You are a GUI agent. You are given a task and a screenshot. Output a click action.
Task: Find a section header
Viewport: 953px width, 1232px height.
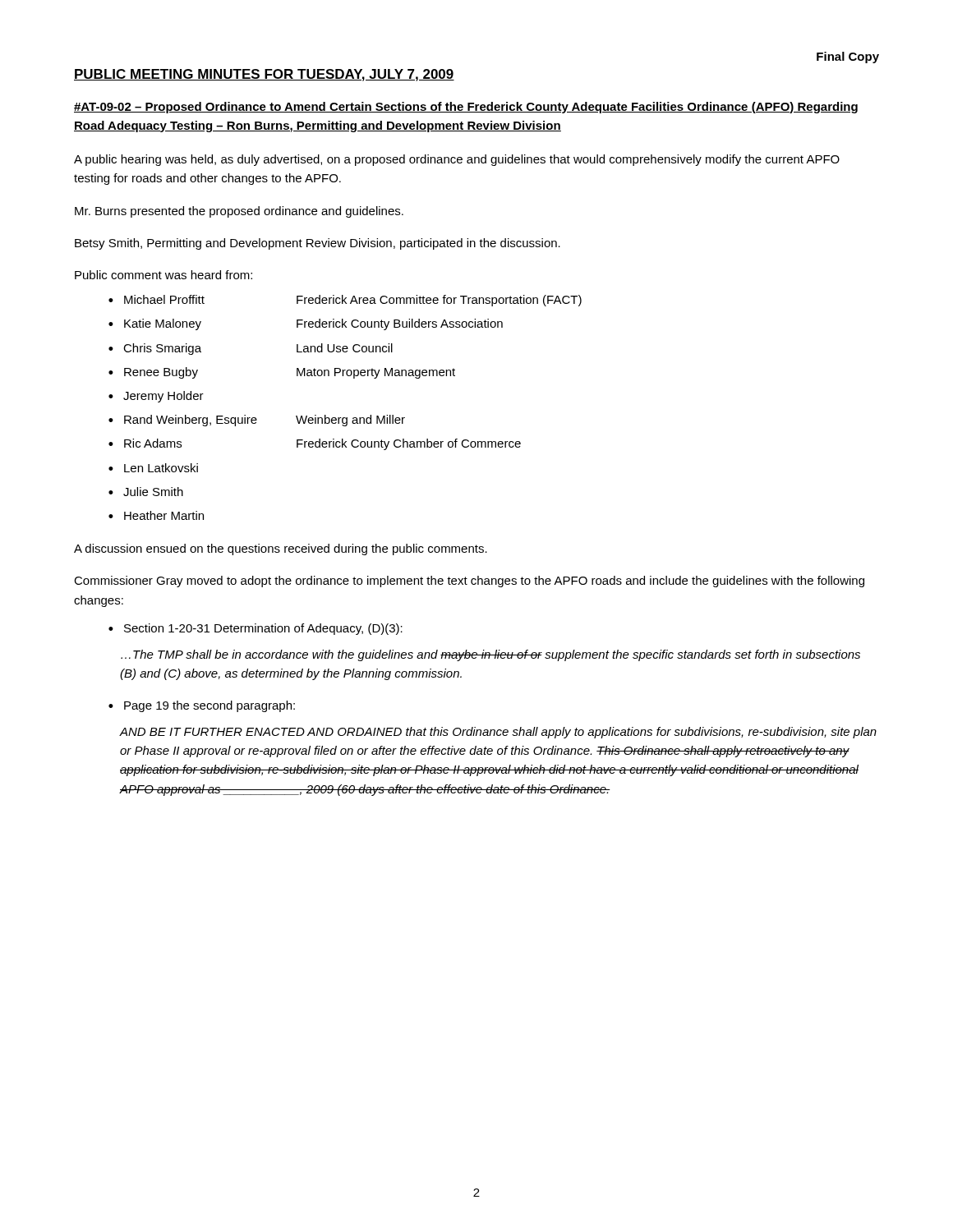coord(466,116)
